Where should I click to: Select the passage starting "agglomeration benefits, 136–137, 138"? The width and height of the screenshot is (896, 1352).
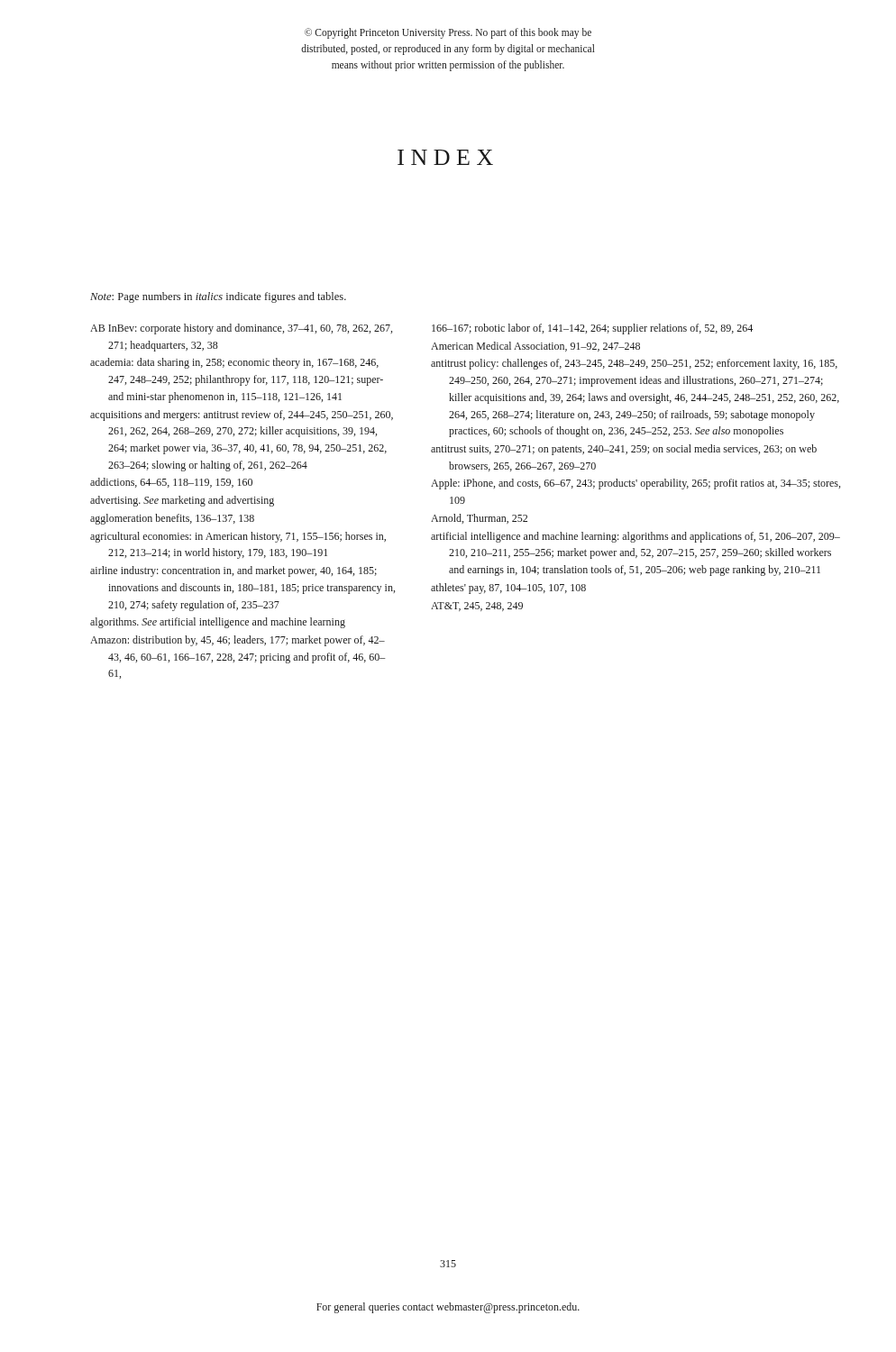[243, 519]
